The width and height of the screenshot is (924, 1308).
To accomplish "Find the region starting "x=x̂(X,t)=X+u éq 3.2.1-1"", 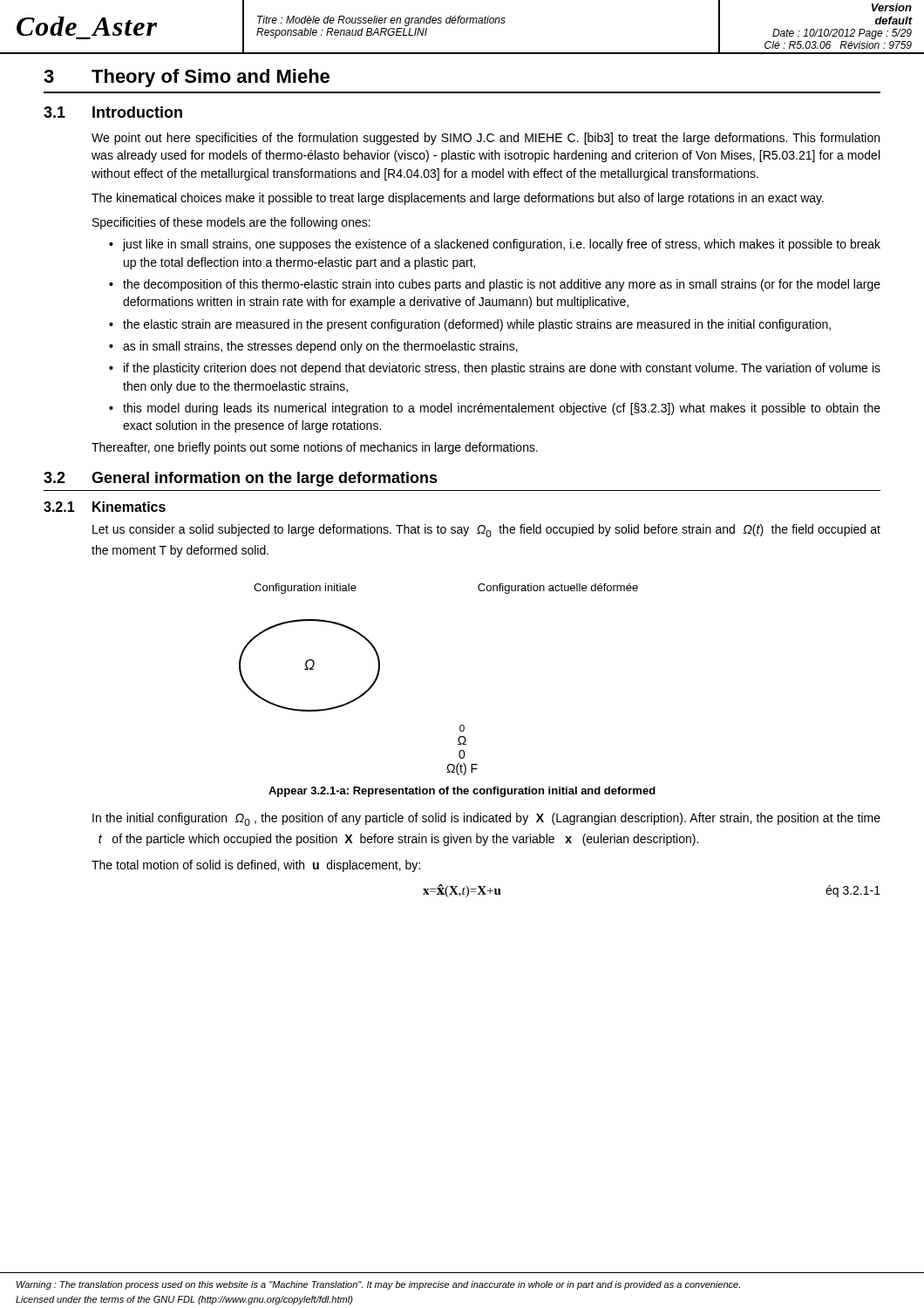I will (465, 889).
